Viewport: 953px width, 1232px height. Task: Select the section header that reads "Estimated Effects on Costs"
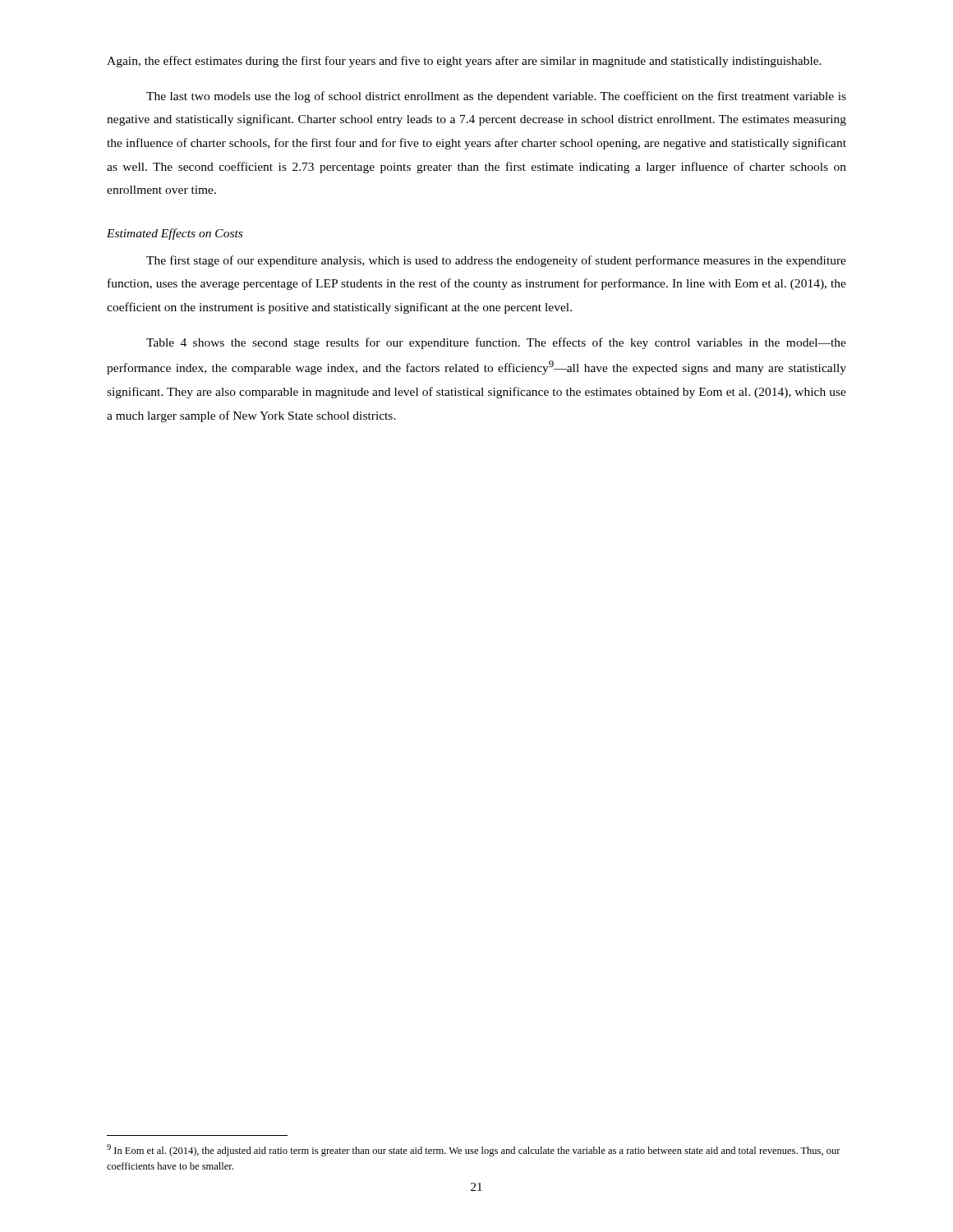point(175,233)
